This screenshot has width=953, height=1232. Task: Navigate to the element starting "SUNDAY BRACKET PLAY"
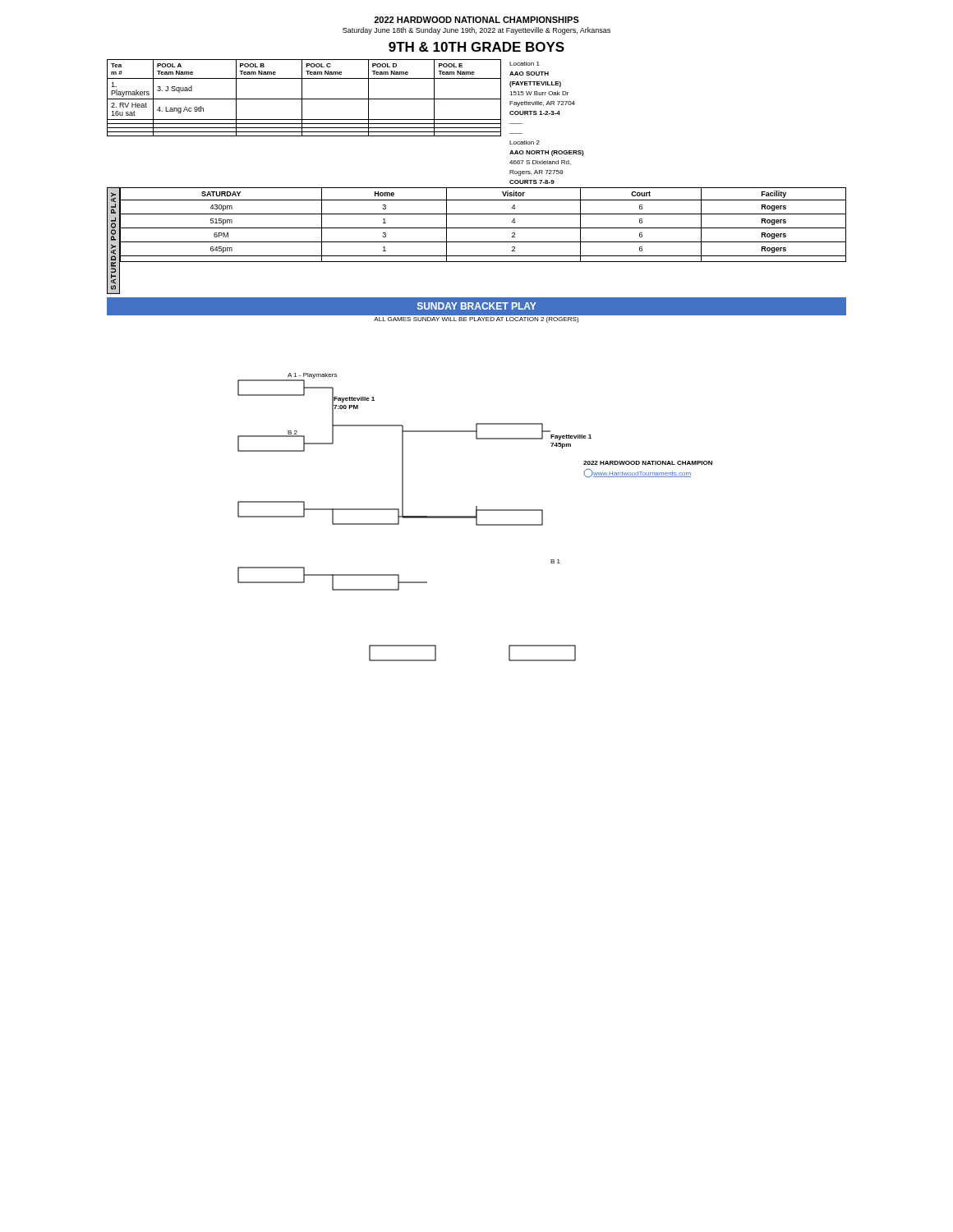pos(476,306)
